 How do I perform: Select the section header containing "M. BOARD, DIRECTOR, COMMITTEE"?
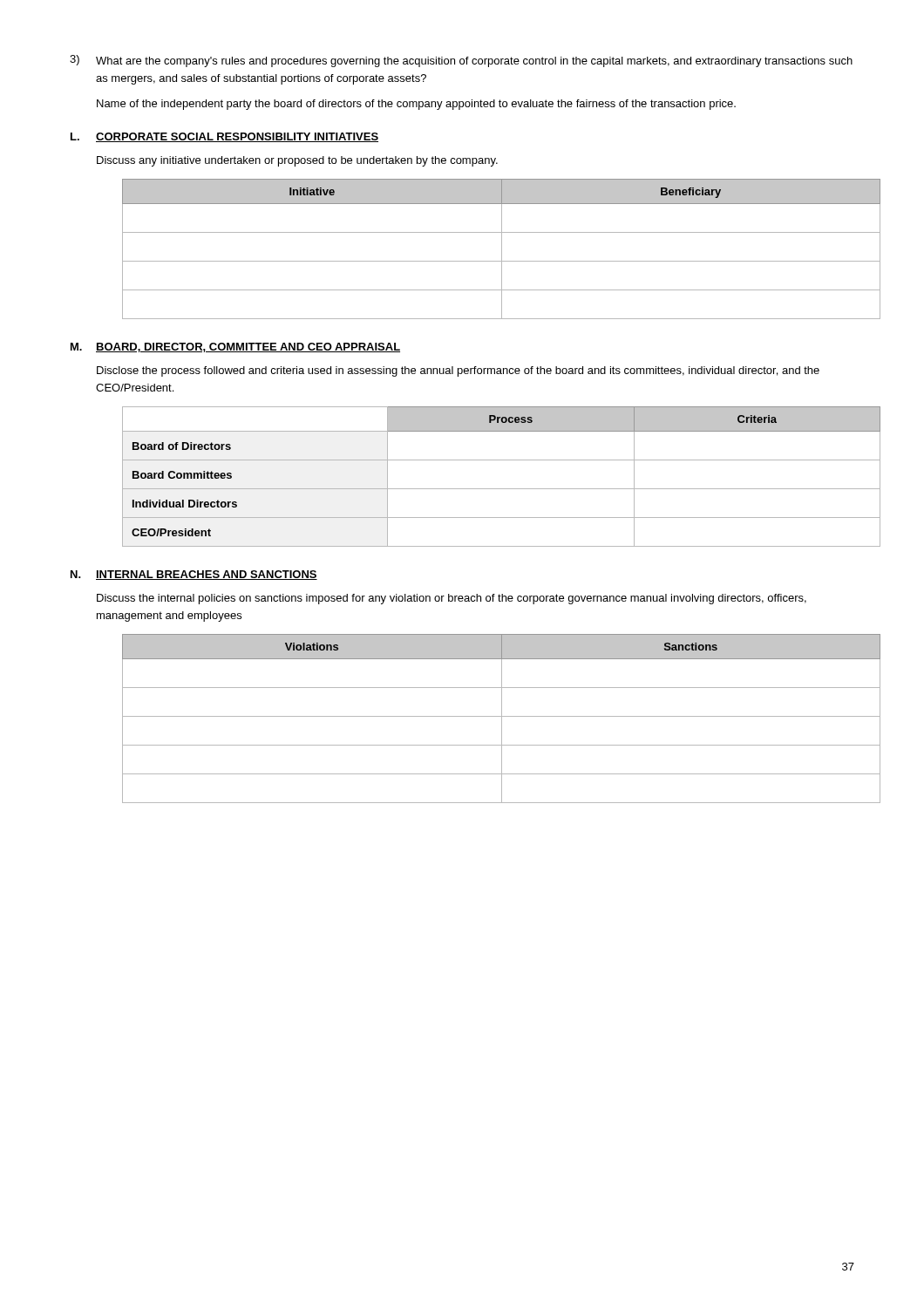(x=235, y=347)
